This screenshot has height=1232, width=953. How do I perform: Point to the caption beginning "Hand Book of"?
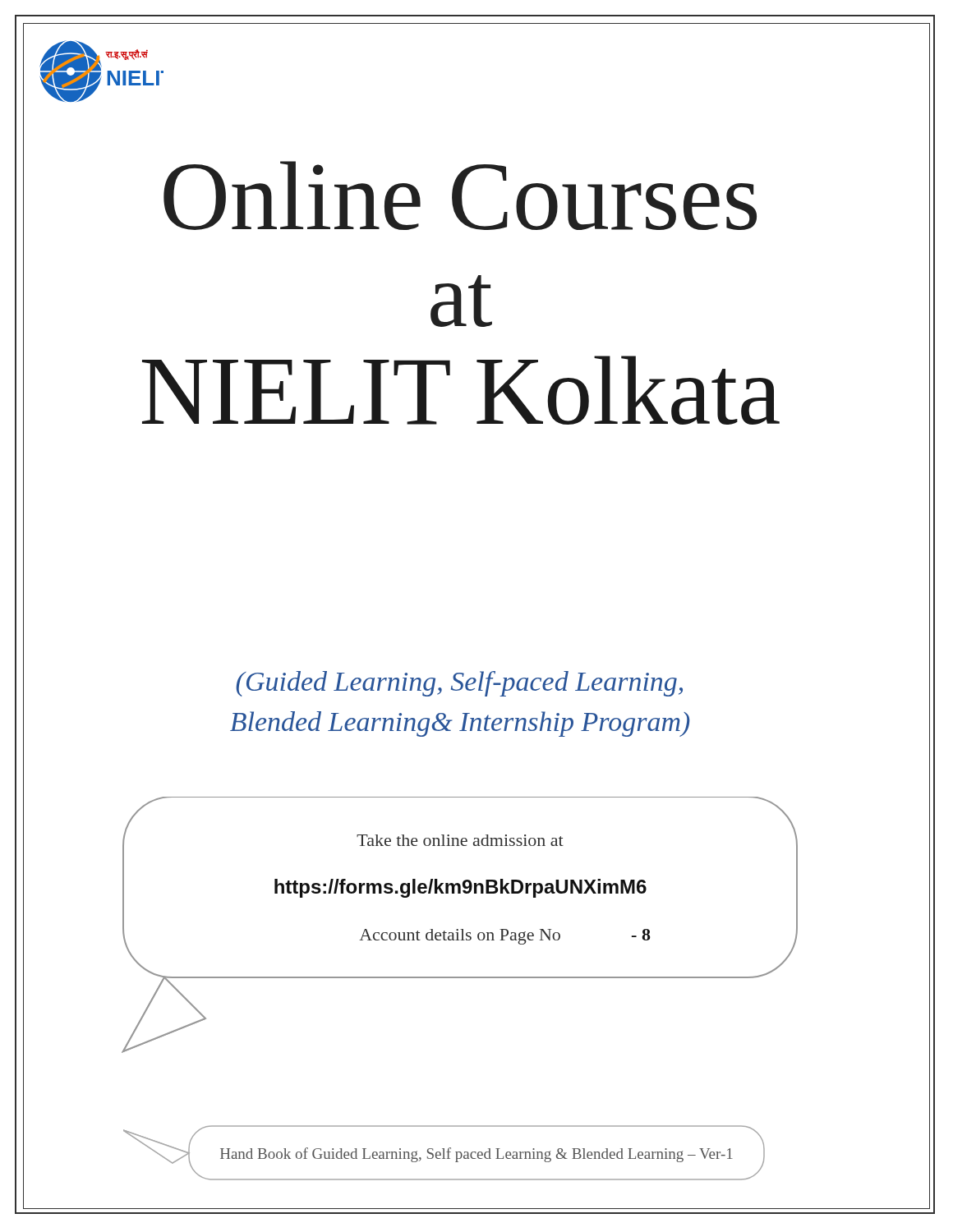click(x=452, y=1155)
